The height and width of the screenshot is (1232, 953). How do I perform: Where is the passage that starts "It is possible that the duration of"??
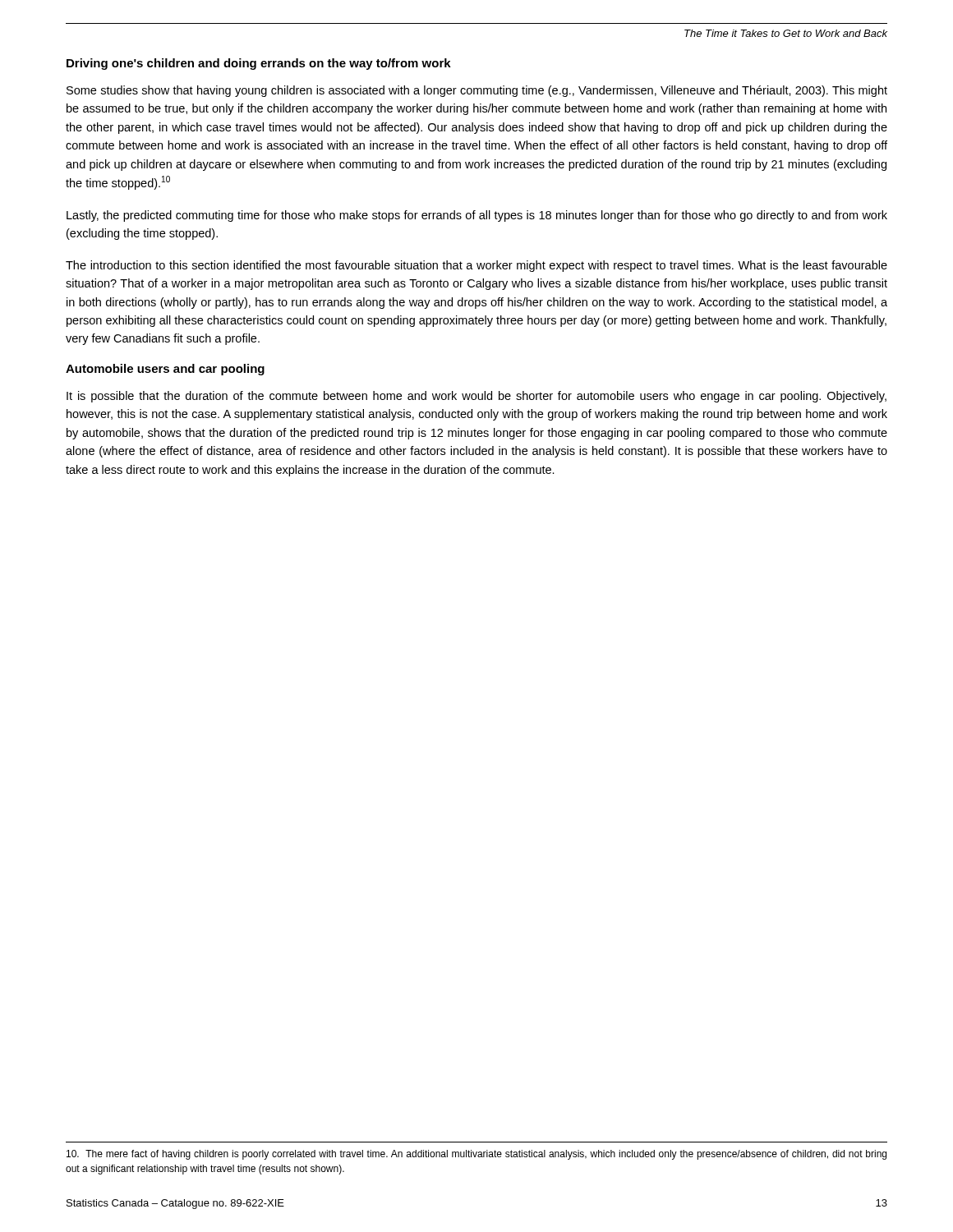tap(476, 433)
